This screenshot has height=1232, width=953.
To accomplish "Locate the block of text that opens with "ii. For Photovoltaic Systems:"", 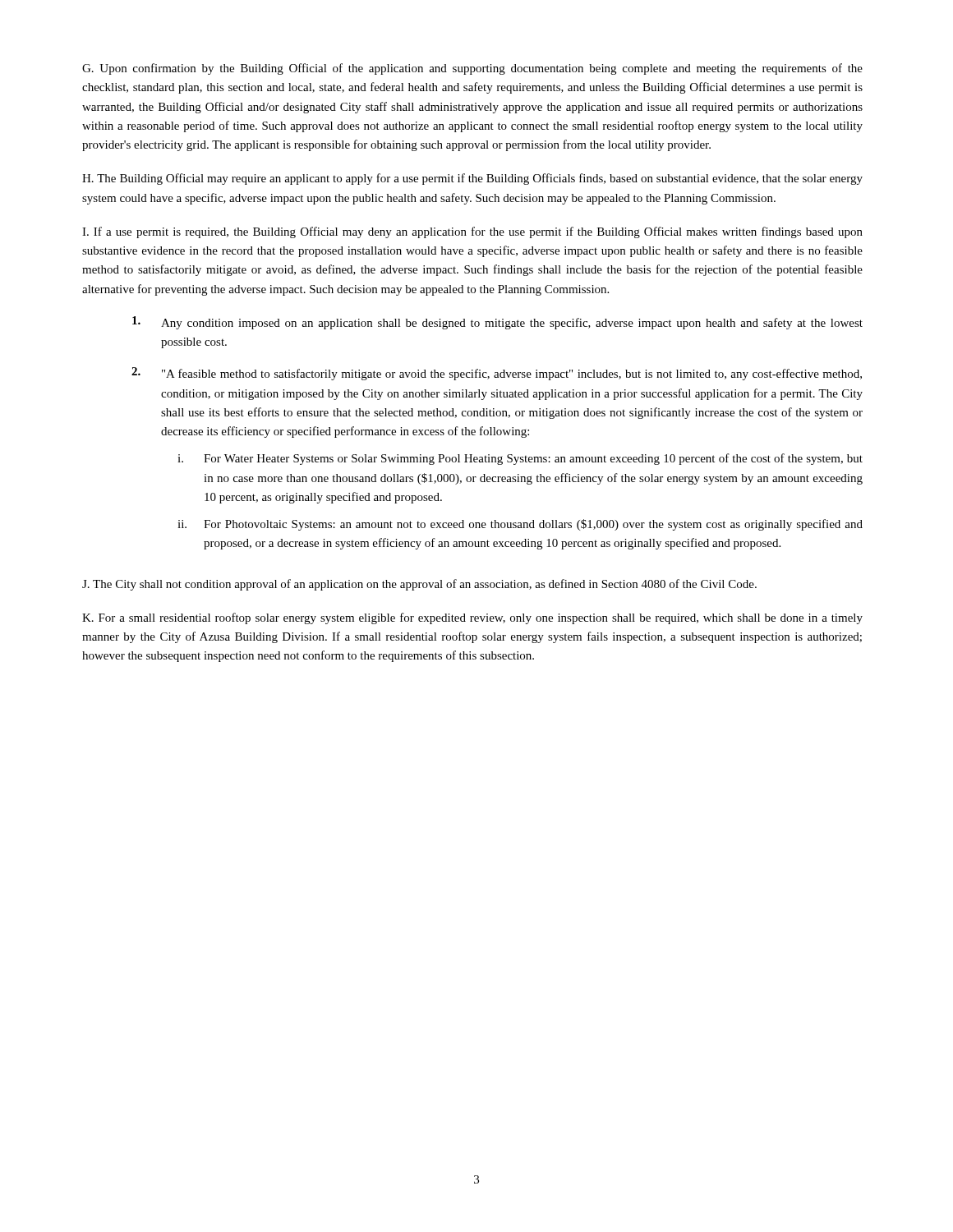I will click(520, 534).
